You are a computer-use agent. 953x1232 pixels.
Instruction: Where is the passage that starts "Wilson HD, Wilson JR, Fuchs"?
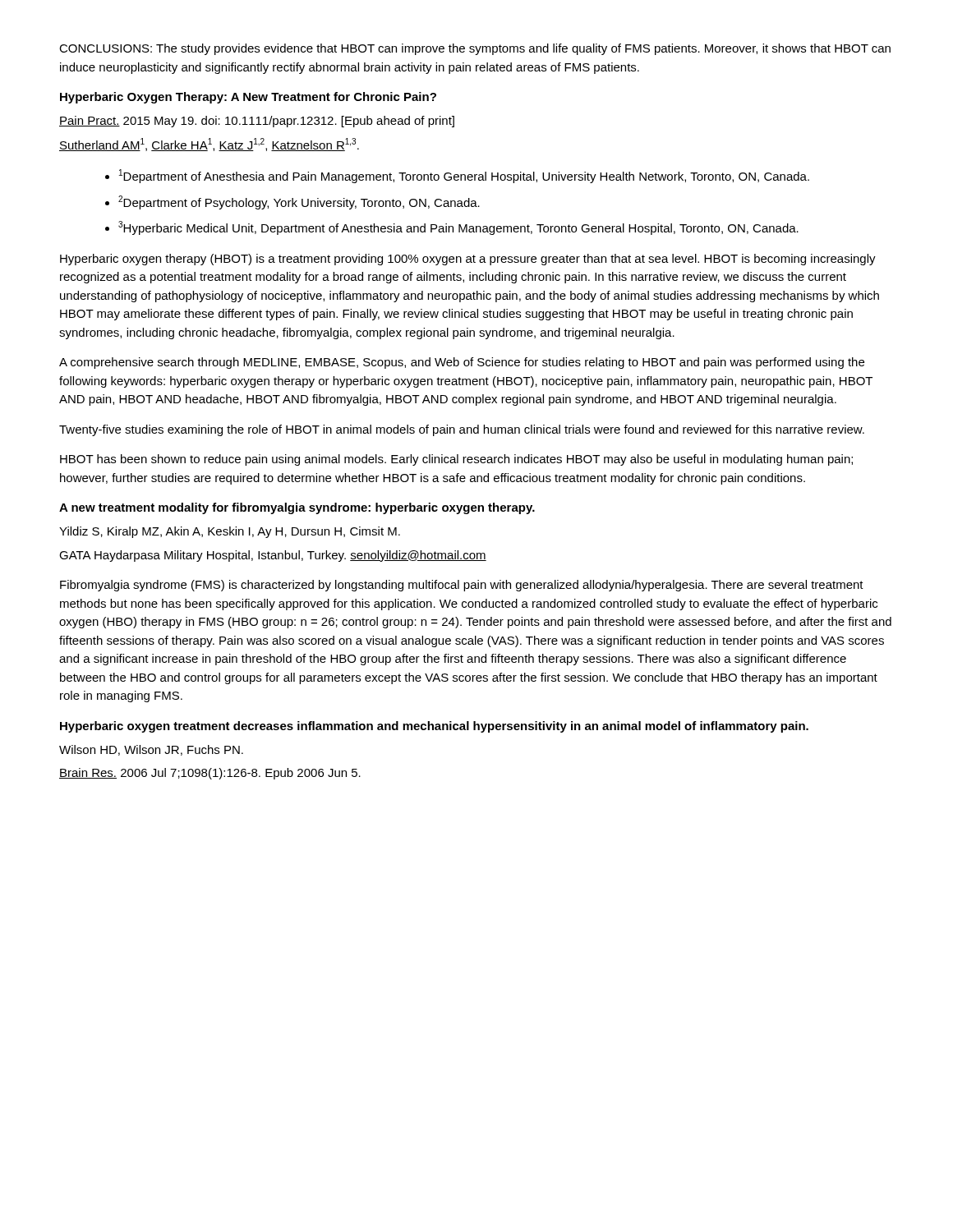(x=152, y=749)
